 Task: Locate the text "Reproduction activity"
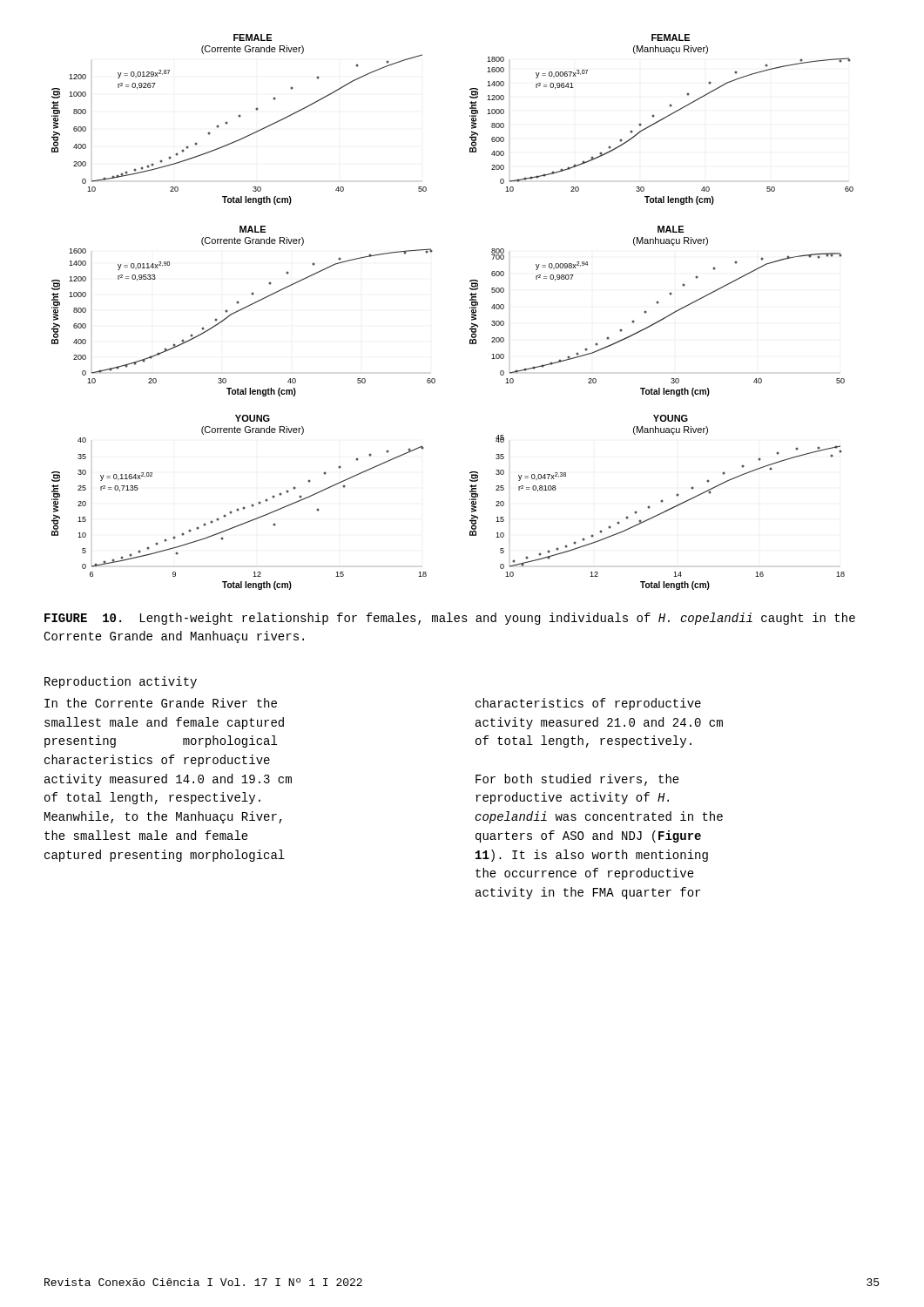click(121, 682)
